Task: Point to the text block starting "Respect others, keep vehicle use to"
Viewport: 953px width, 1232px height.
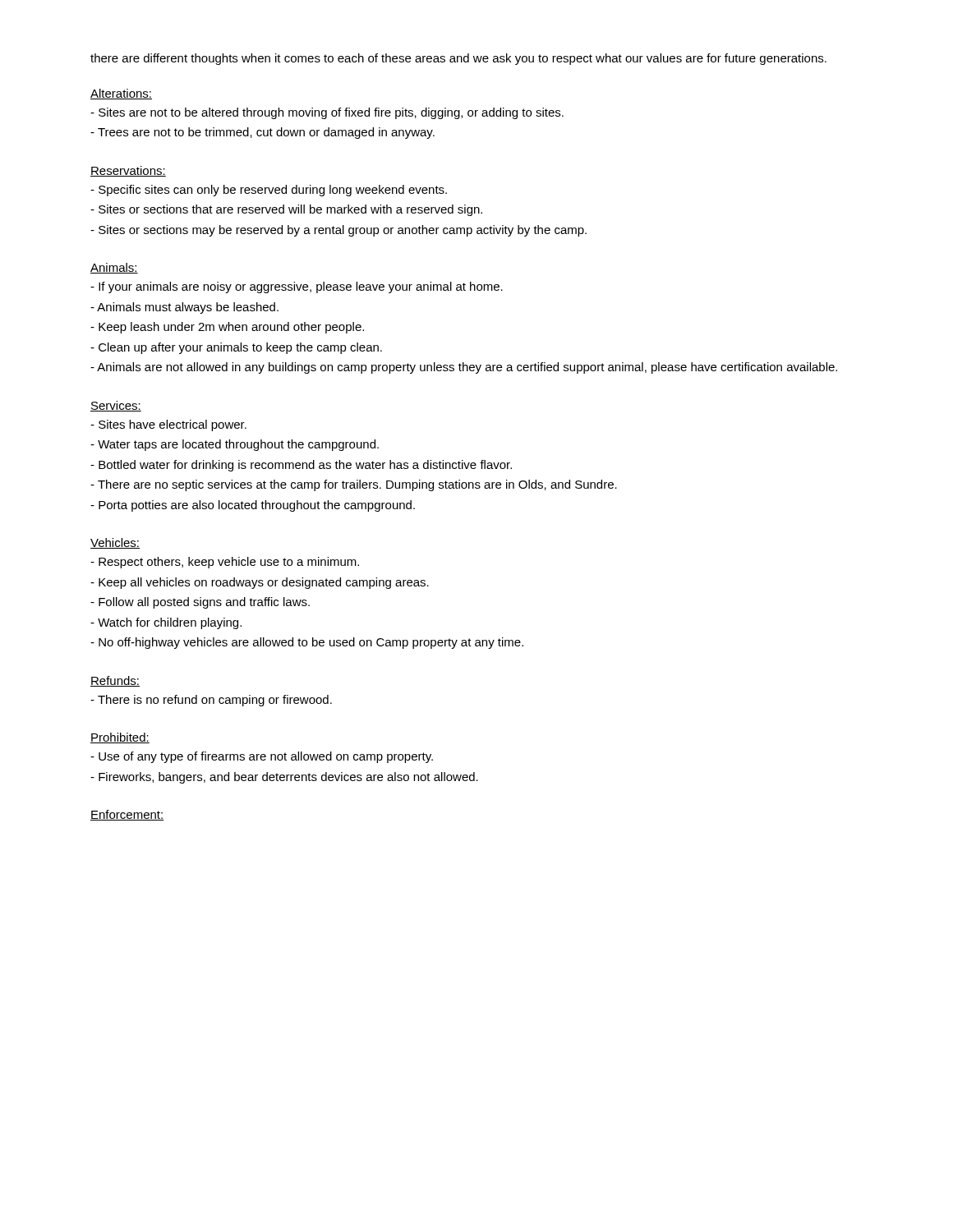Action: pos(225,561)
